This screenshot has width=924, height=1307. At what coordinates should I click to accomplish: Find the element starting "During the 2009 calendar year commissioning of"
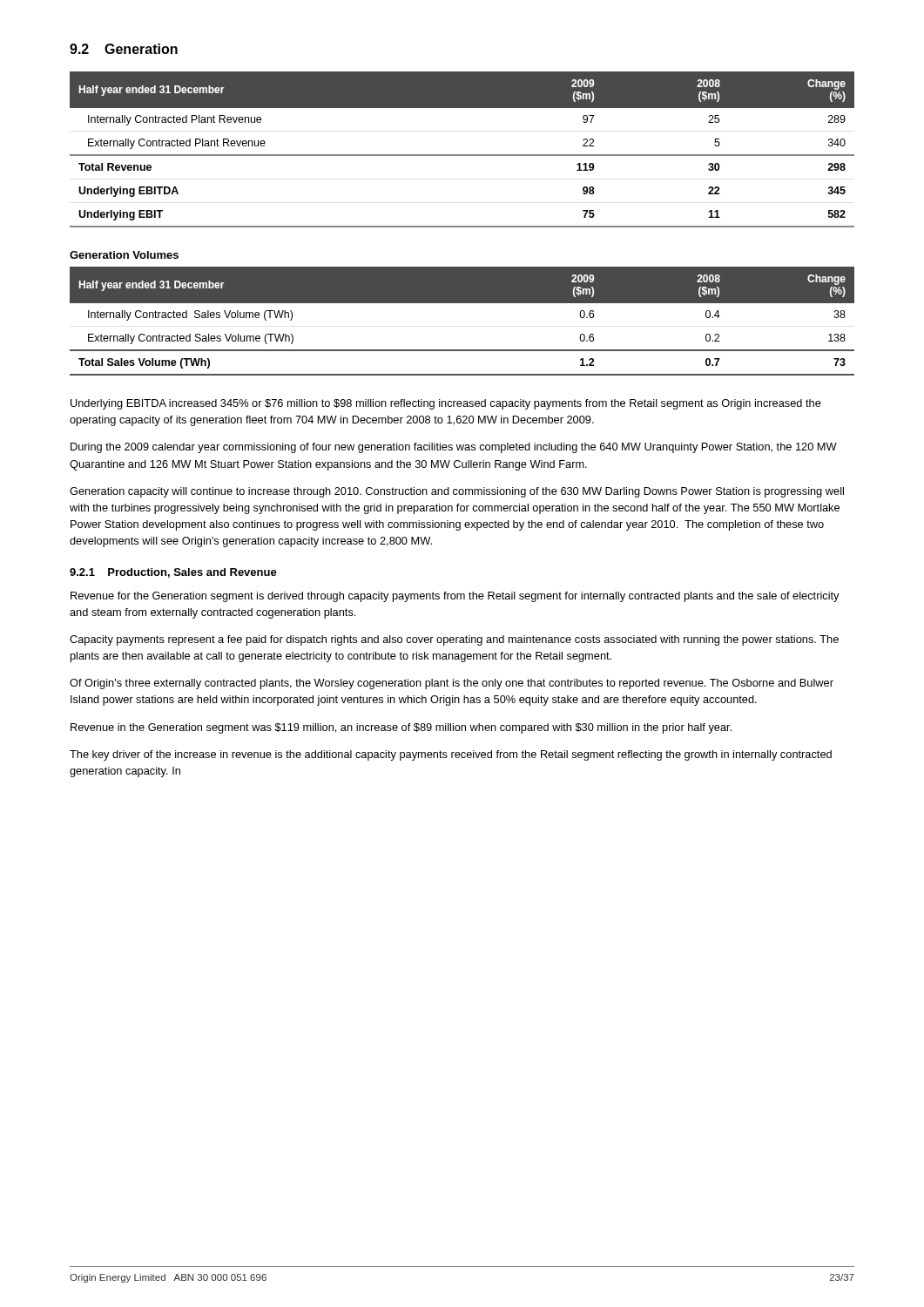(x=453, y=455)
